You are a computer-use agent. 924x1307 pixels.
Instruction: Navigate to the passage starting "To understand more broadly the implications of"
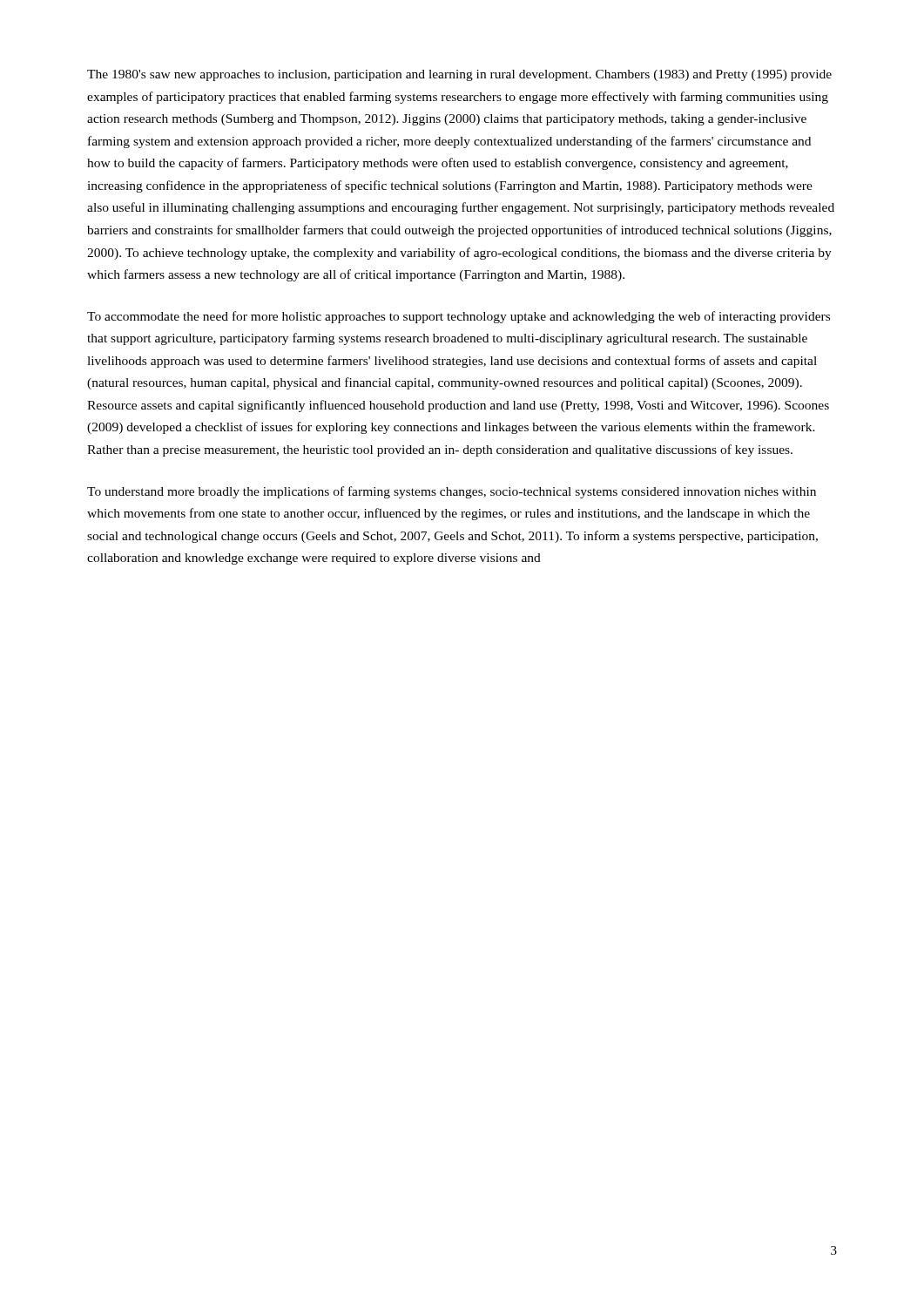pyautogui.click(x=453, y=524)
